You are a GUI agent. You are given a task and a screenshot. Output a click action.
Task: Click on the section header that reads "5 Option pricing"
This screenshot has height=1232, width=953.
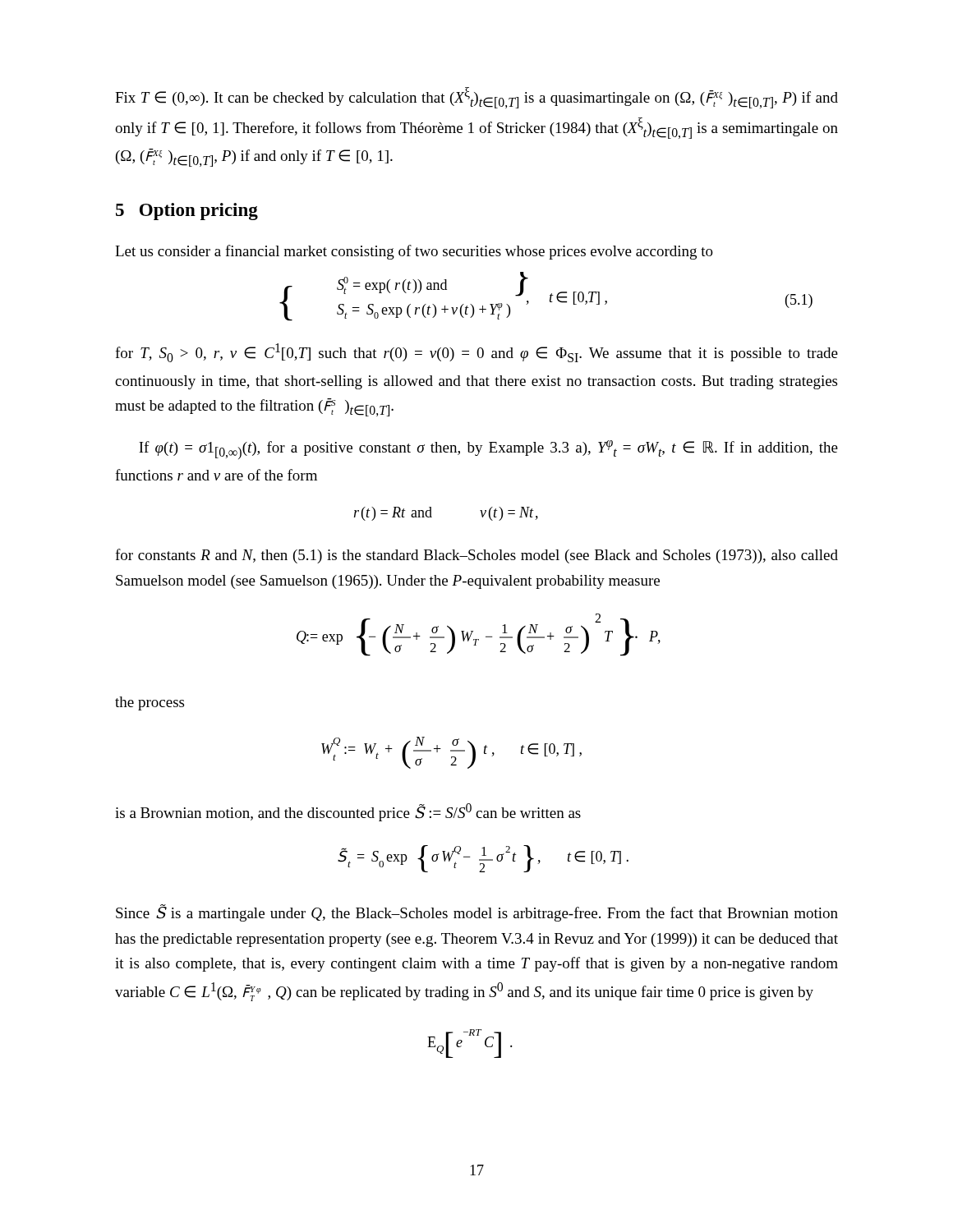[186, 210]
